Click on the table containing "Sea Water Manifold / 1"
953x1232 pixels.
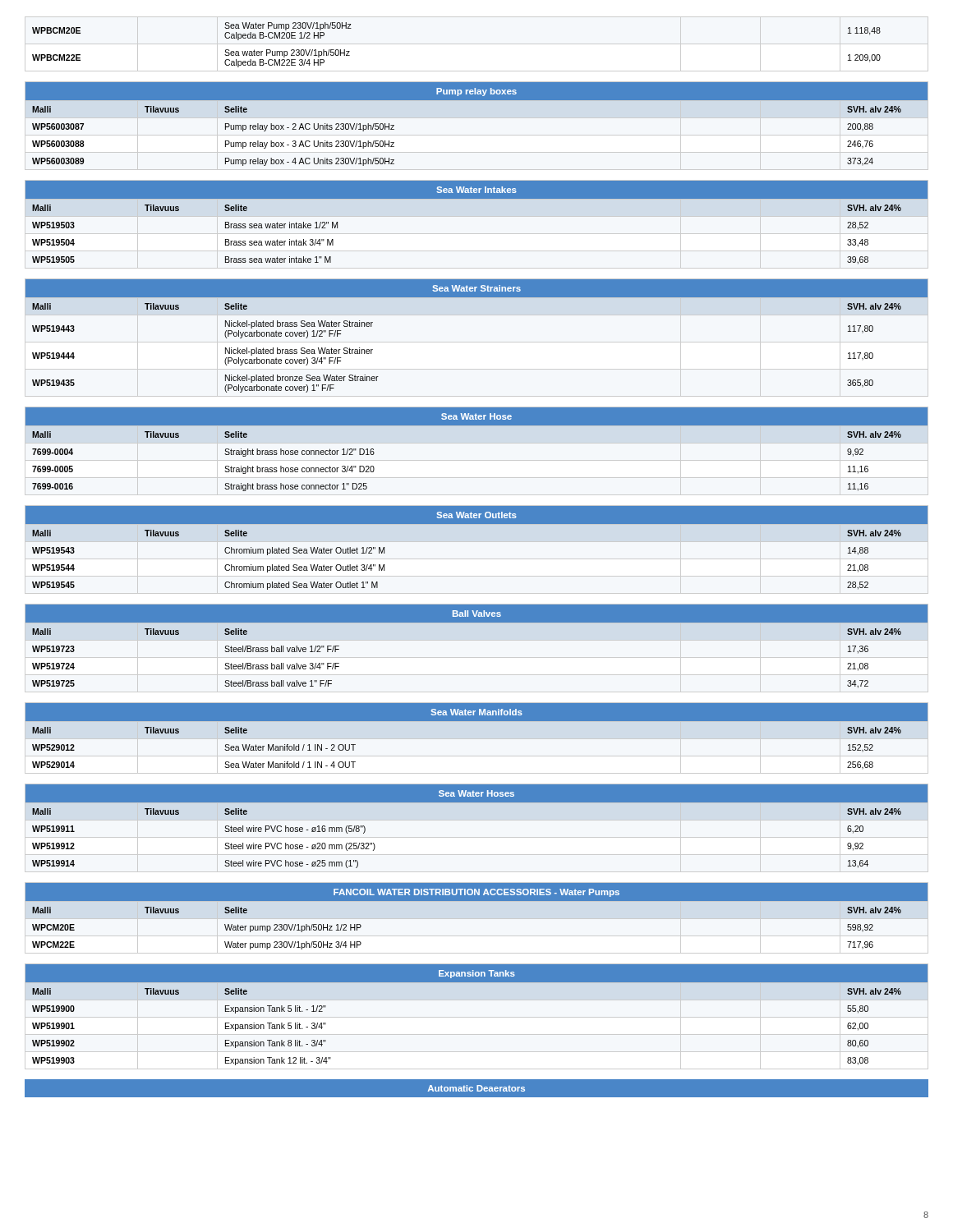[x=476, y=738]
